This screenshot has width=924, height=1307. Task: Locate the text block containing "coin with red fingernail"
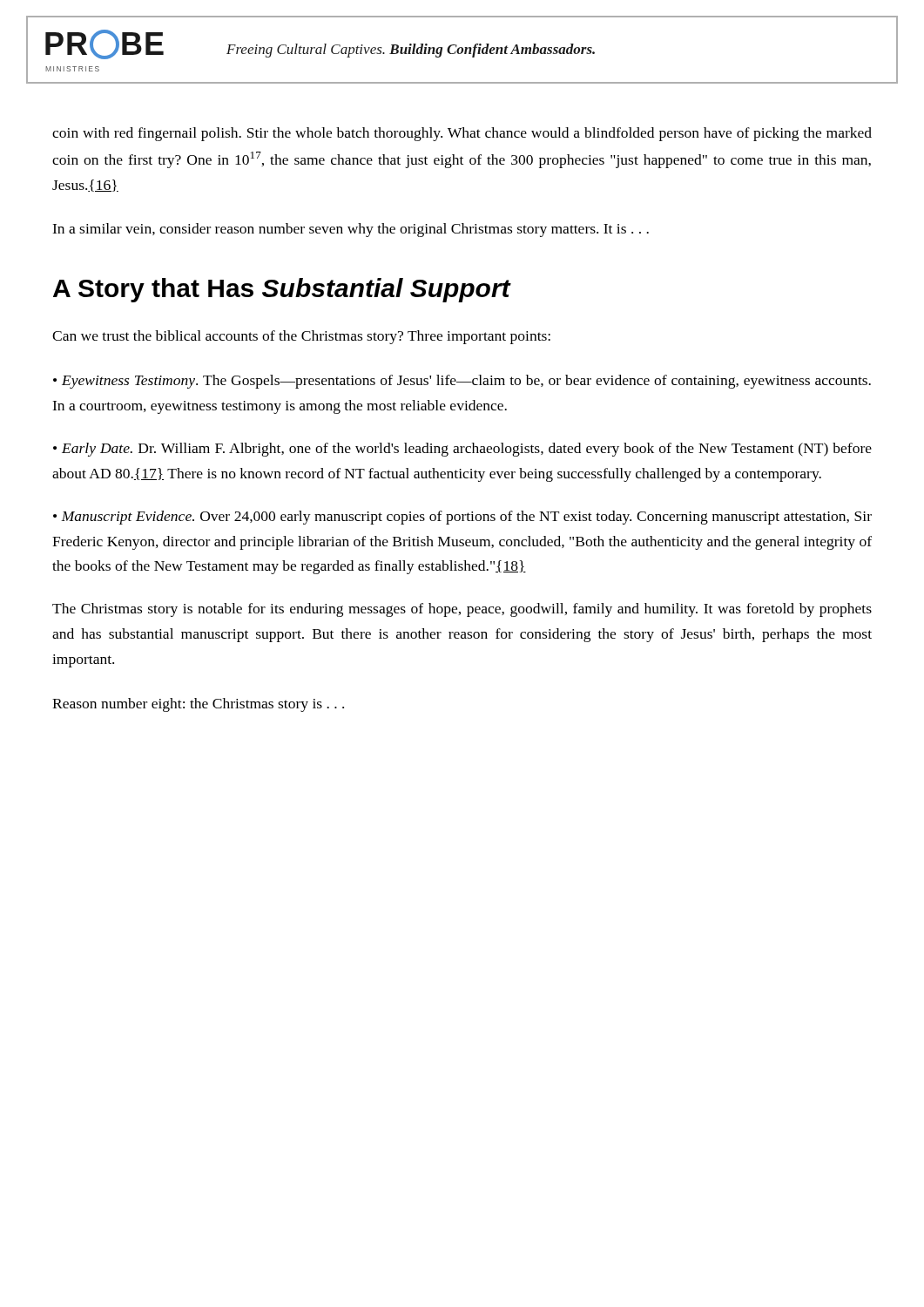(462, 158)
